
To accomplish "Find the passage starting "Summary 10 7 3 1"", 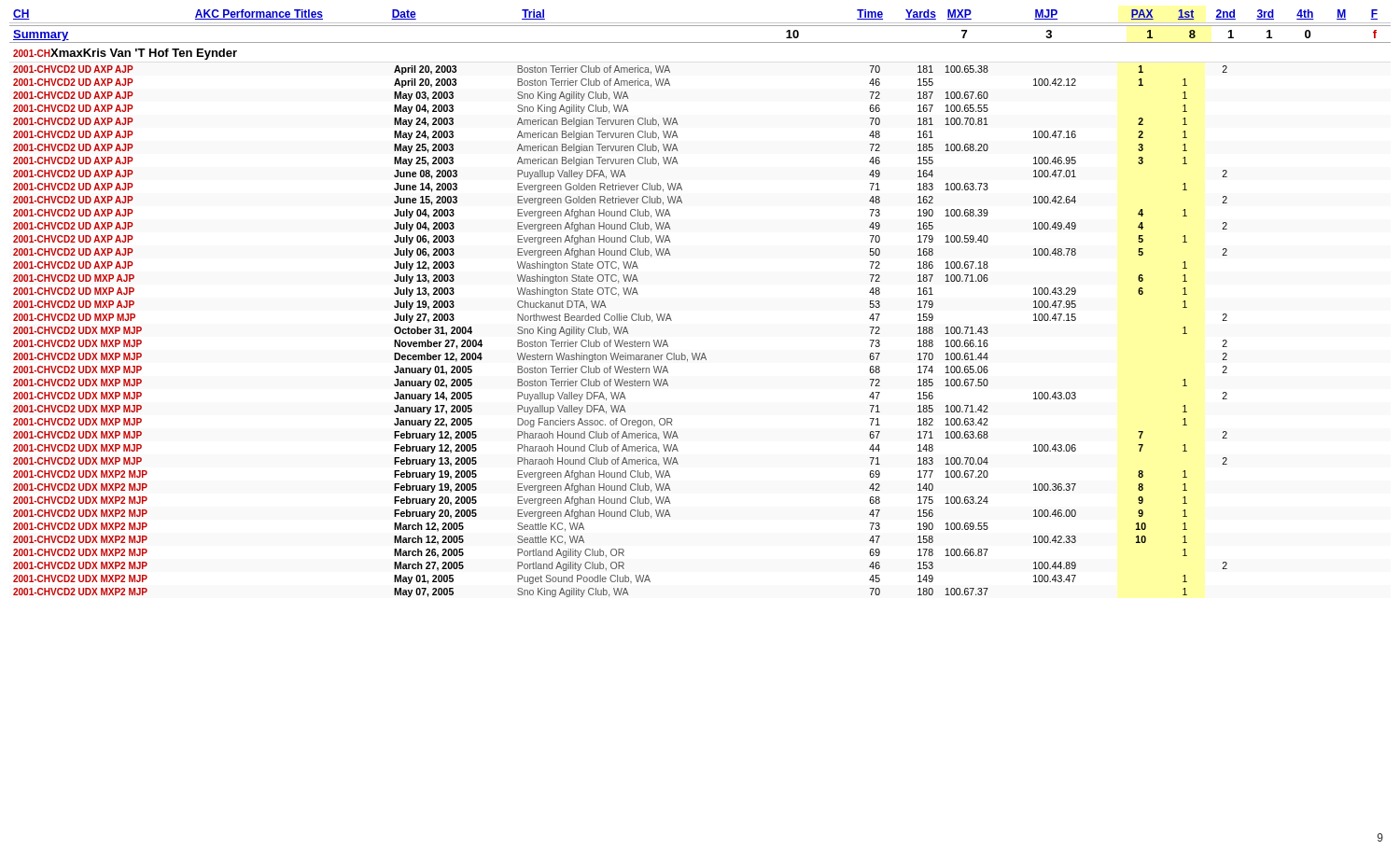I will tap(700, 34).
